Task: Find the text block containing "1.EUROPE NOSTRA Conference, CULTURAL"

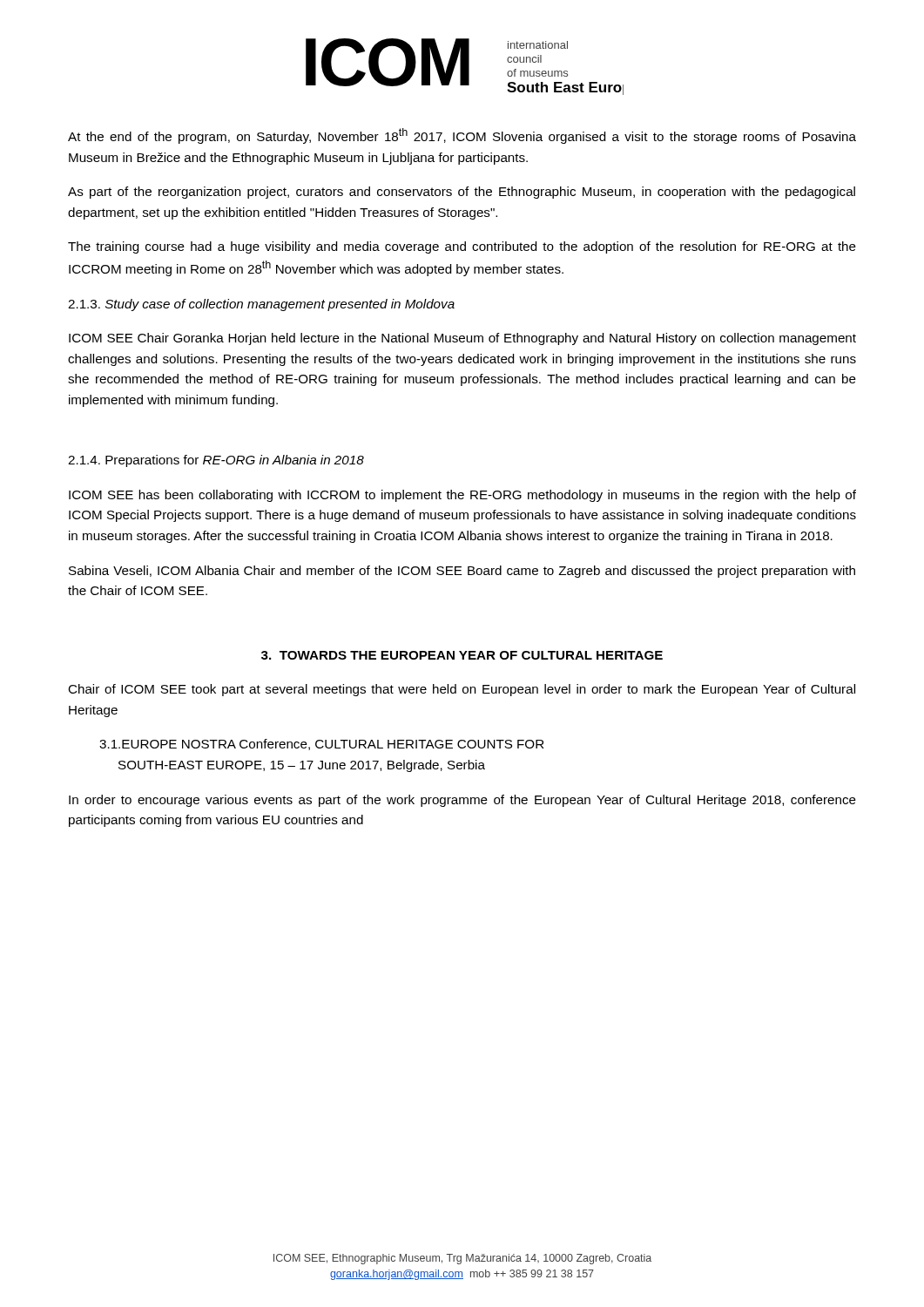Action: coord(322,754)
